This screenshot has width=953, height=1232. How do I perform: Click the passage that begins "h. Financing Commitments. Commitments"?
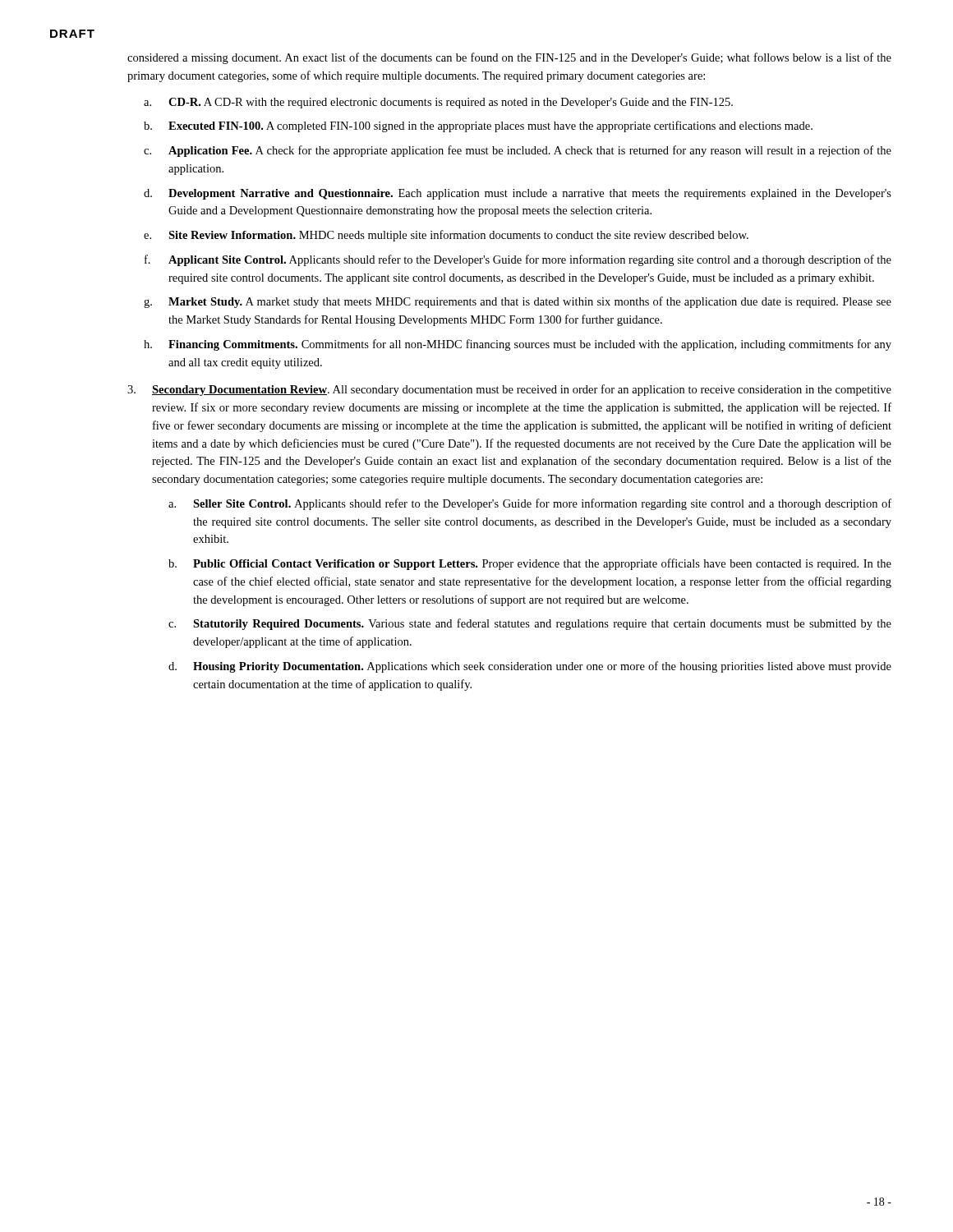tap(518, 354)
